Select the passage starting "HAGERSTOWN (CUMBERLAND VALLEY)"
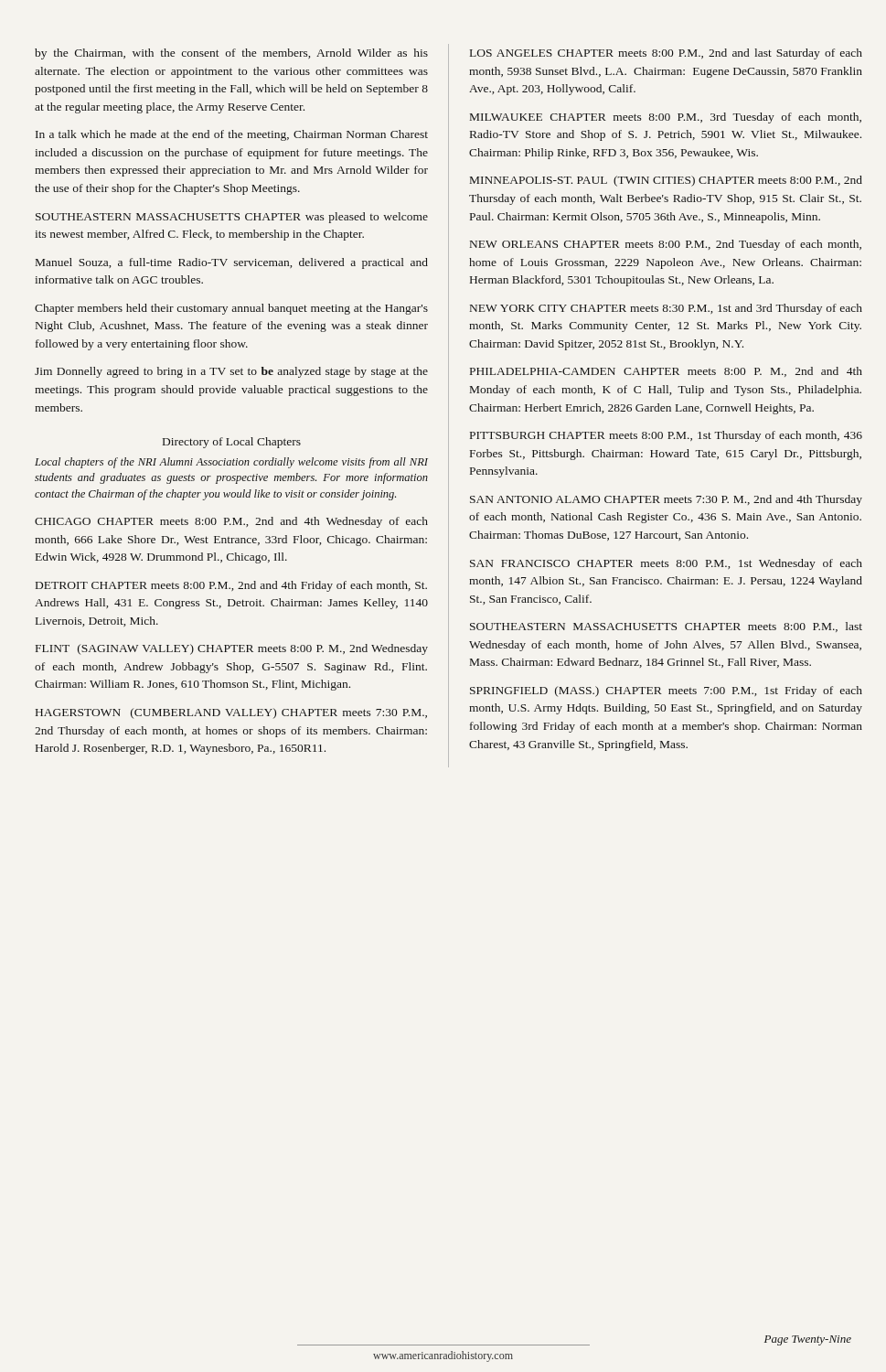This screenshot has height=1372, width=886. click(x=231, y=730)
